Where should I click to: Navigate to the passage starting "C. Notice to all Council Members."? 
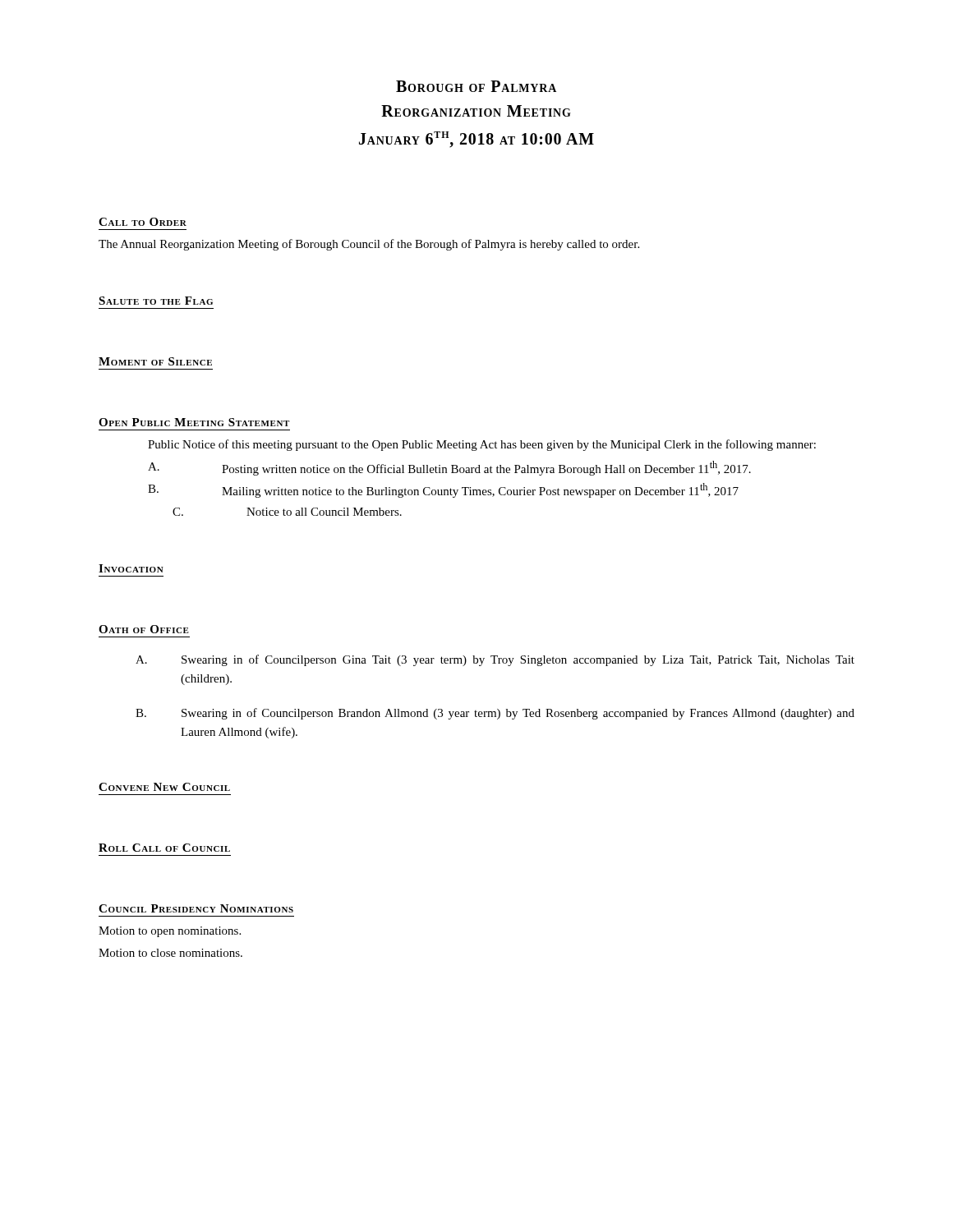[x=287, y=512]
